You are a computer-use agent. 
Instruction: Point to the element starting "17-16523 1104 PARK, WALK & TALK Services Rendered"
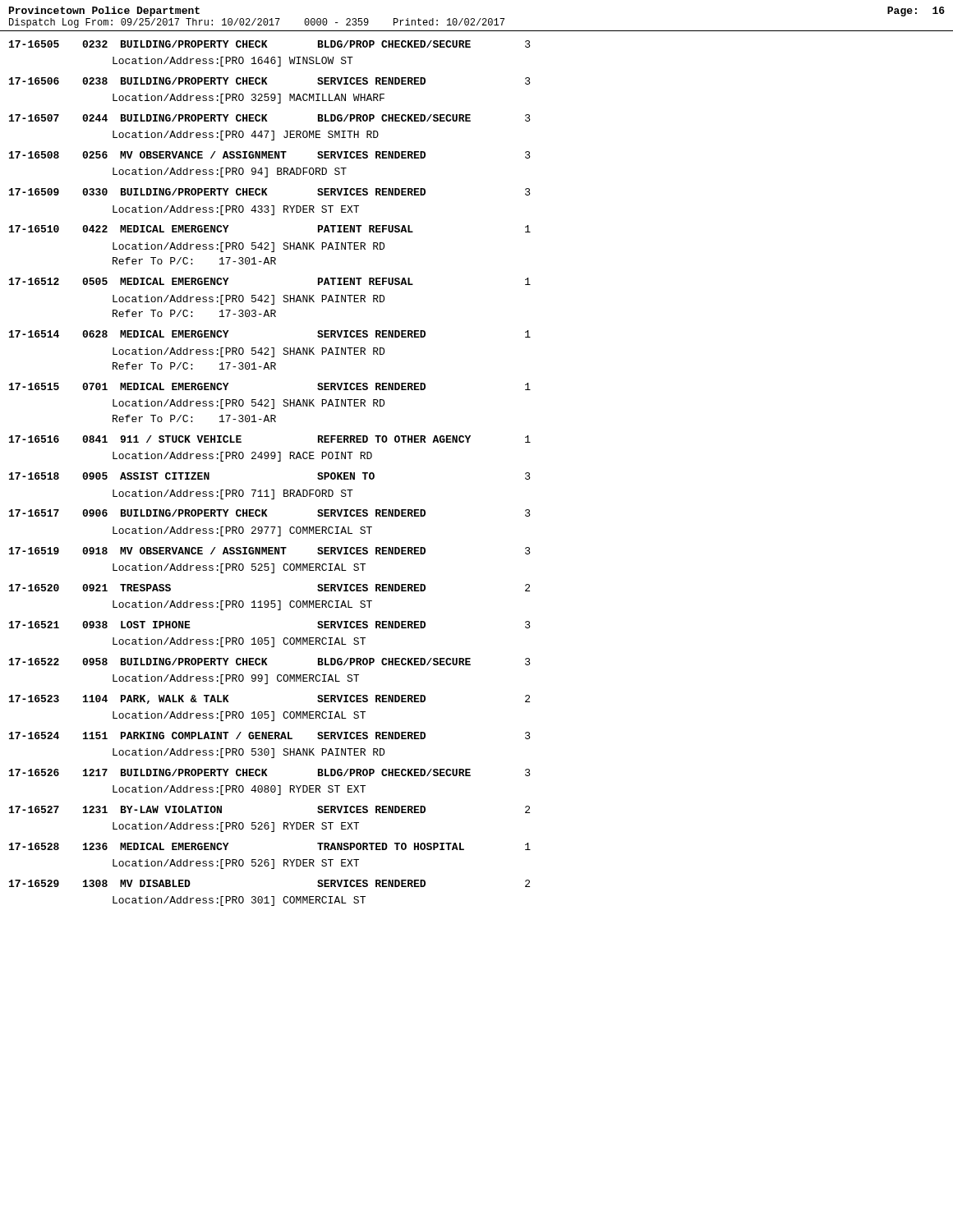click(x=269, y=708)
